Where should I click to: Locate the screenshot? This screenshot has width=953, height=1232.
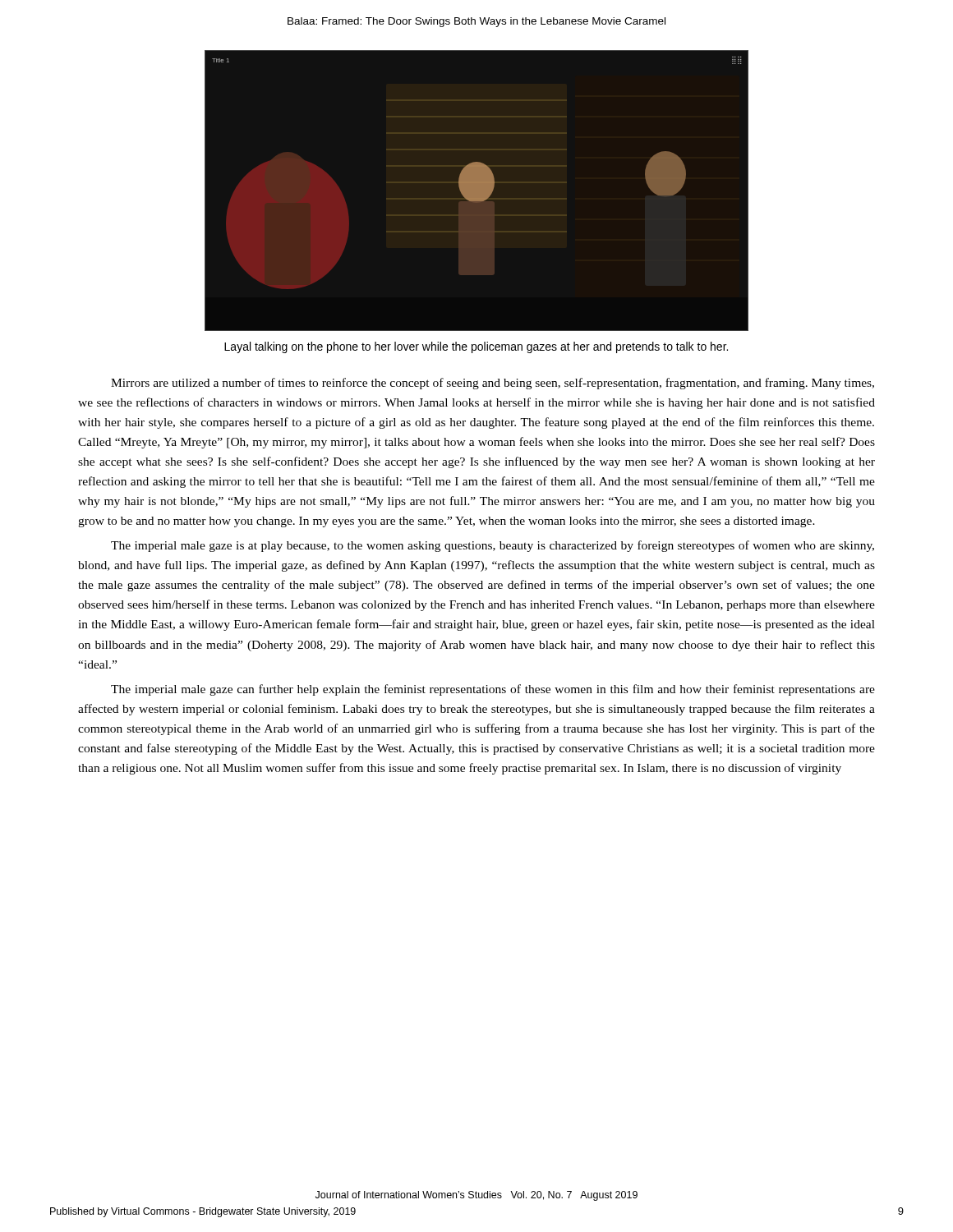(x=476, y=191)
